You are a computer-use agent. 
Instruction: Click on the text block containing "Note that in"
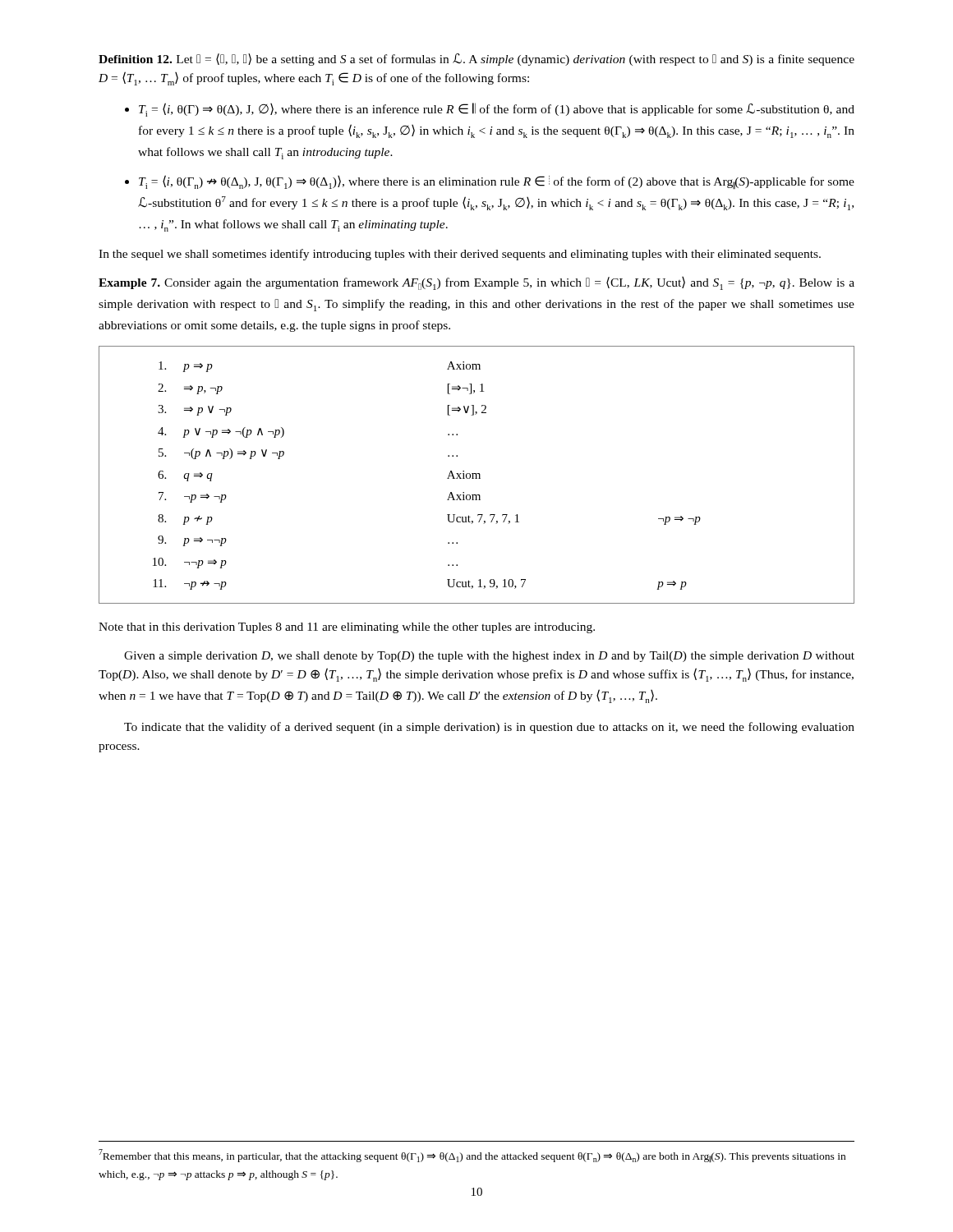tap(347, 626)
